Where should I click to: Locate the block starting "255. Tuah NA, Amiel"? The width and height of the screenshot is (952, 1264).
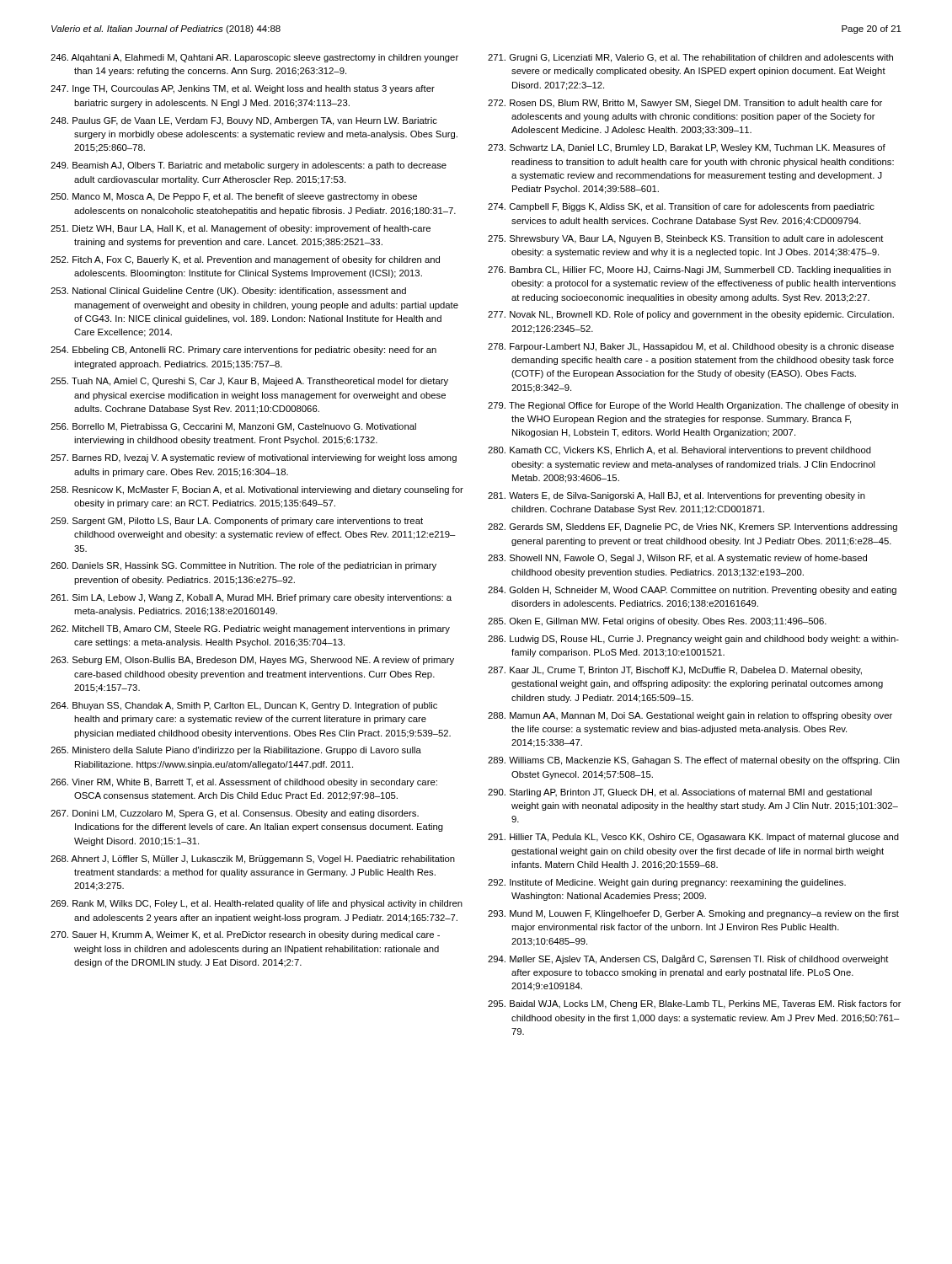(249, 395)
